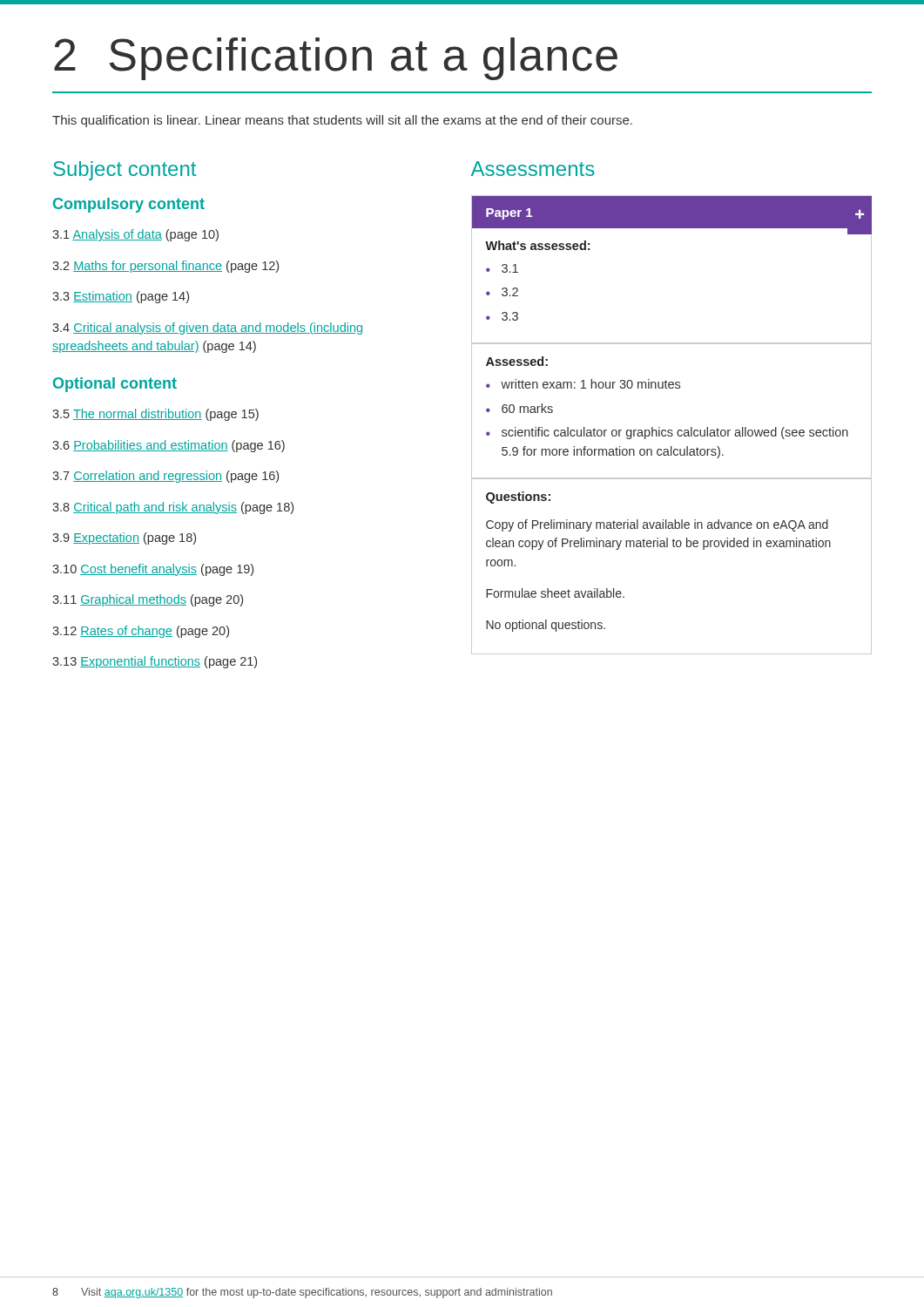Select the block starting "3.4 Critical analysis of given"
This screenshot has width=924, height=1307.
point(244,337)
